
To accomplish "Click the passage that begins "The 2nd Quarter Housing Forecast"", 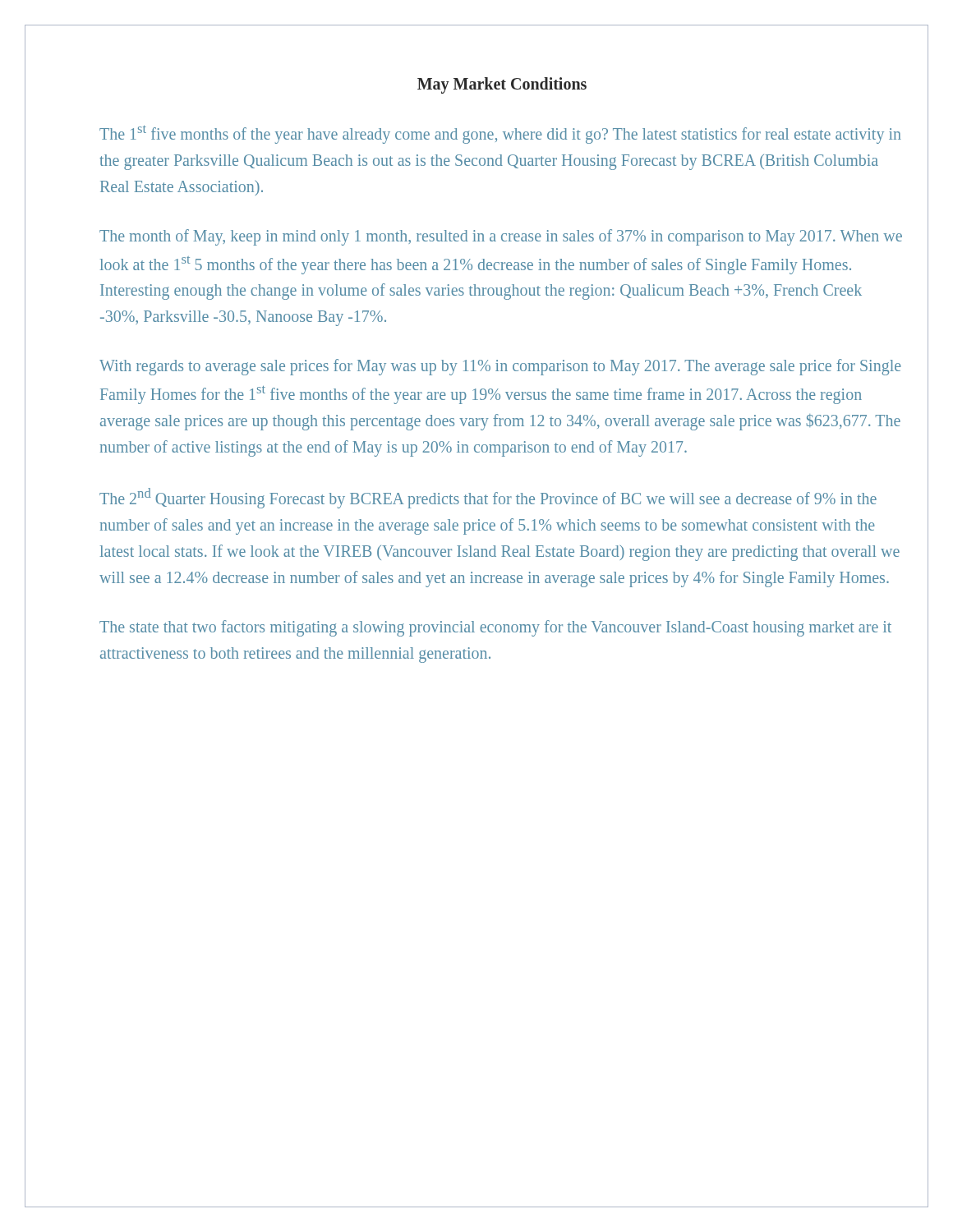I will [500, 536].
